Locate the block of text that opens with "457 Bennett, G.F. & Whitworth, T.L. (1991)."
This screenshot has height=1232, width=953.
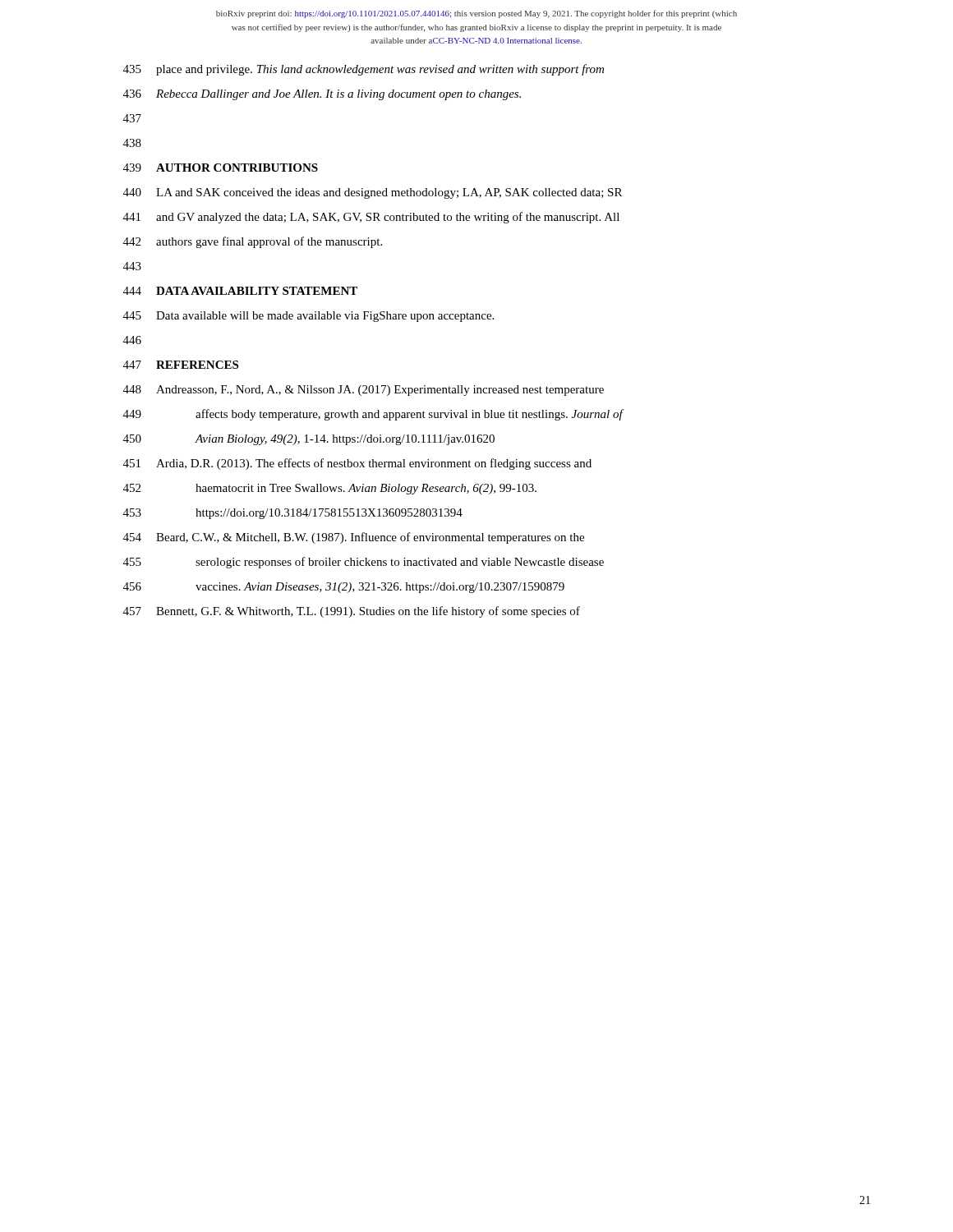489,612
